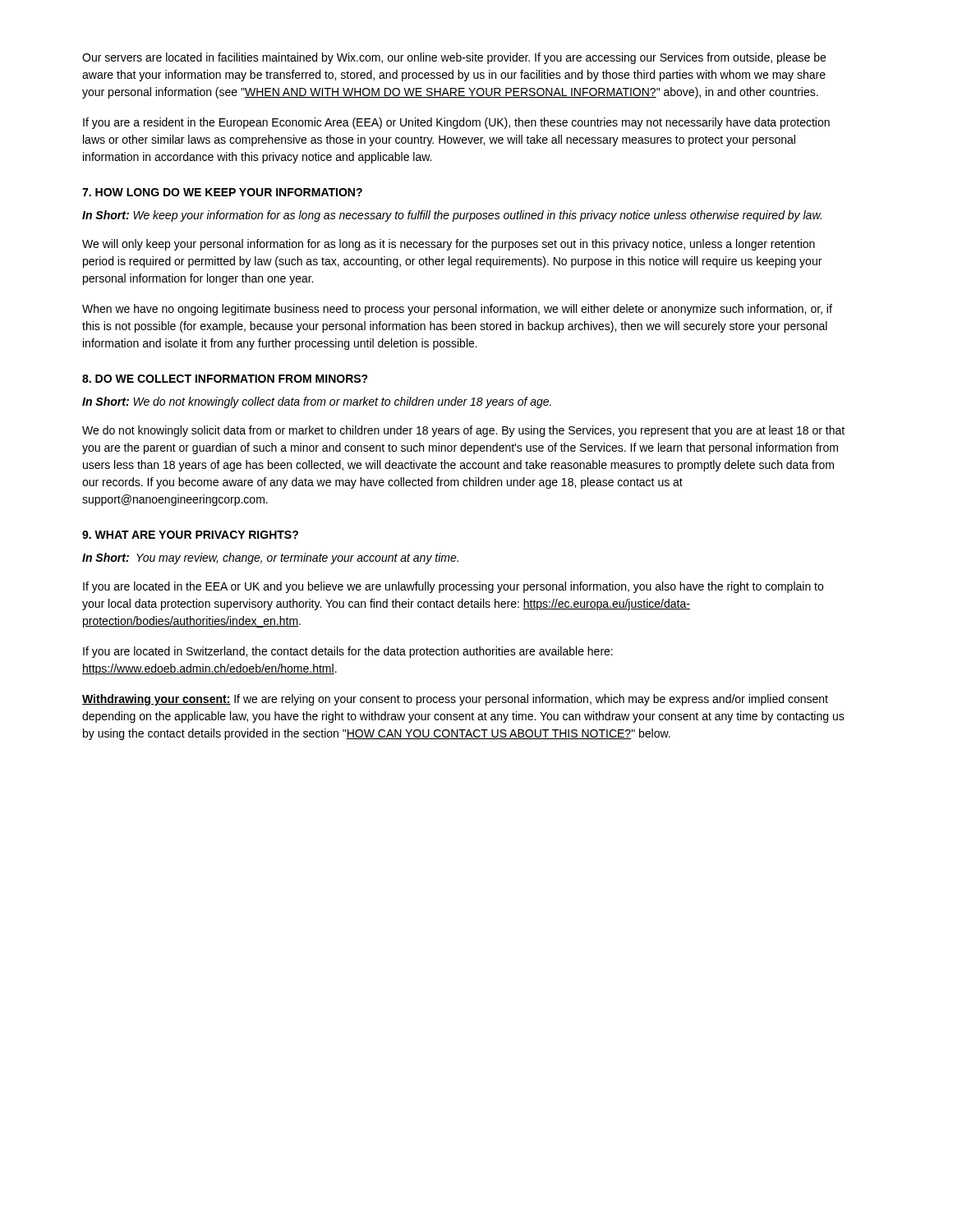
Task: Point to the text block starting "We do not knowingly"
Action: (463, 465)
